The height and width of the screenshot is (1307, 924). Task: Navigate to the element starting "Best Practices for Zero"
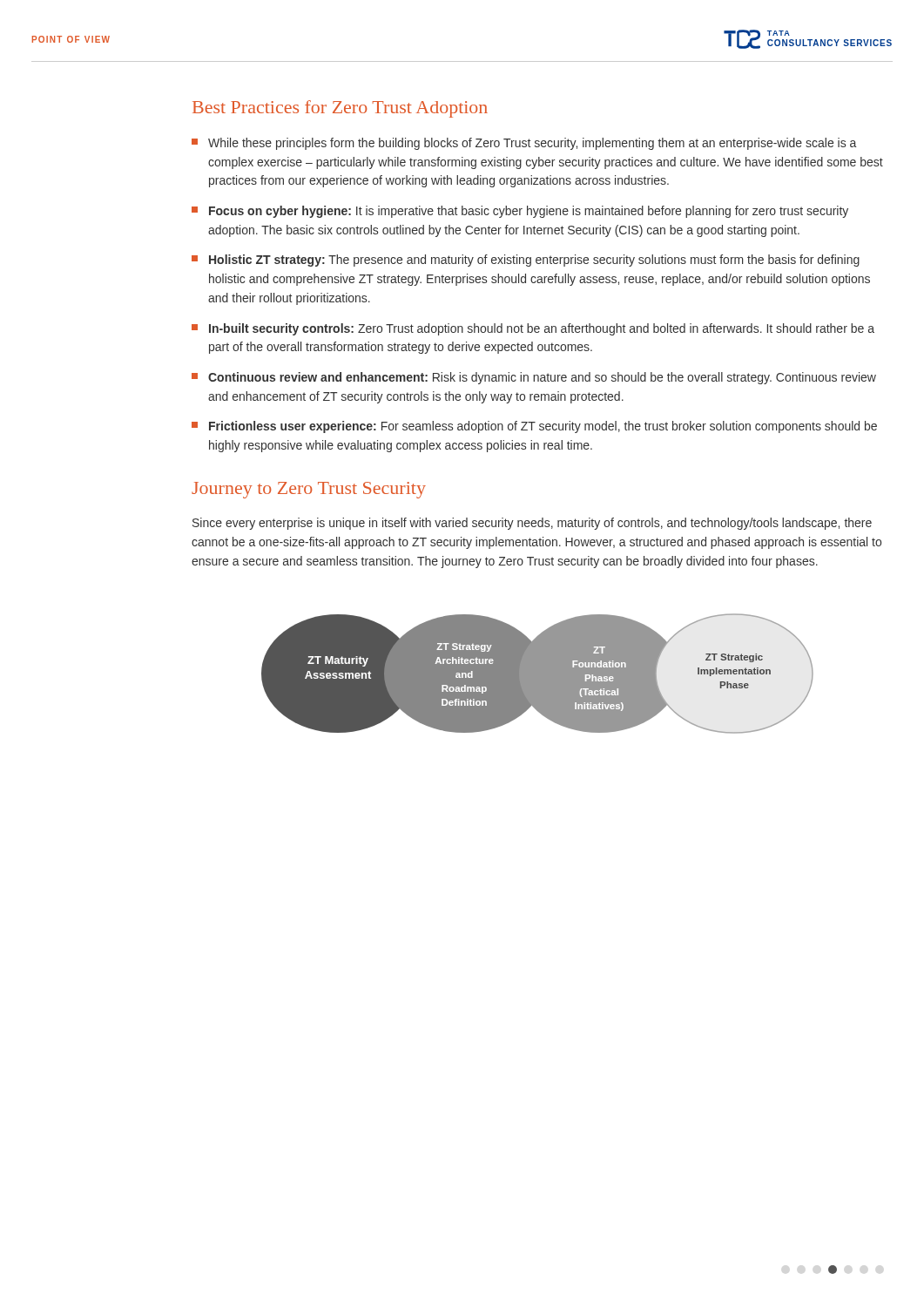(340, 109)
